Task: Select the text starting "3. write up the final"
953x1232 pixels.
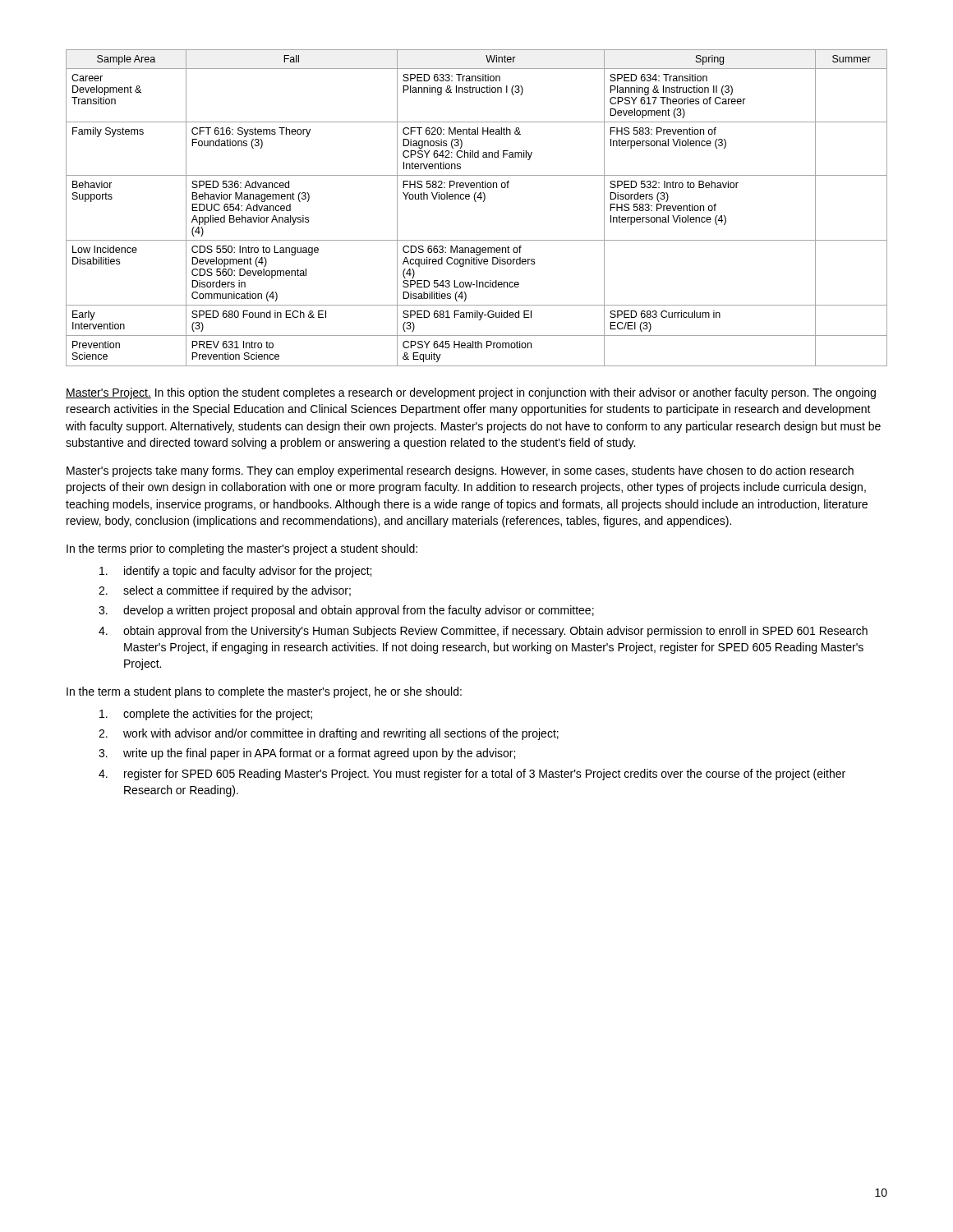Action: [476, 754]
